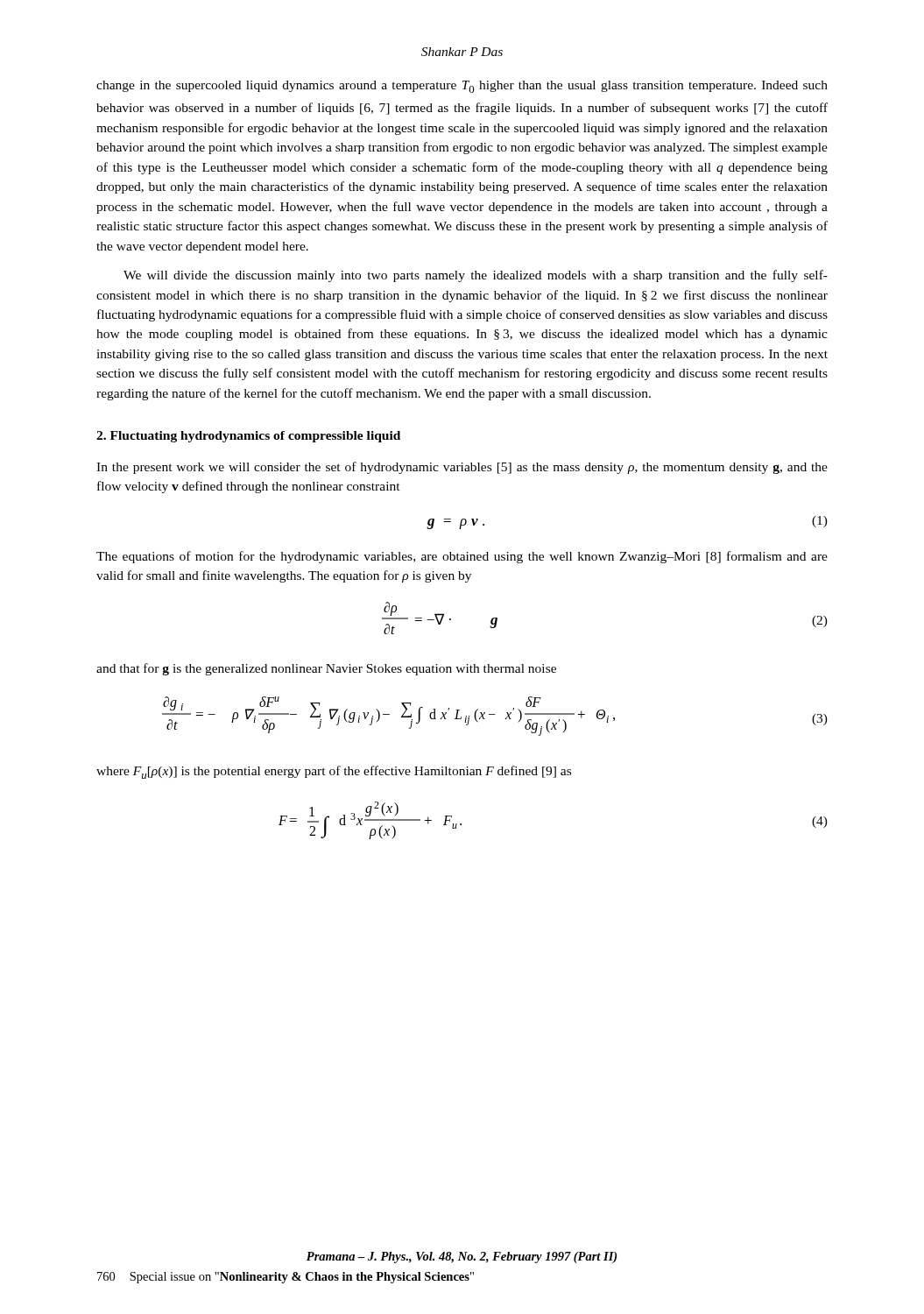Where is the passage that starts "where Fu[ρ(x)] is"?
The image size is (924, 1314).
coord(462,773)
